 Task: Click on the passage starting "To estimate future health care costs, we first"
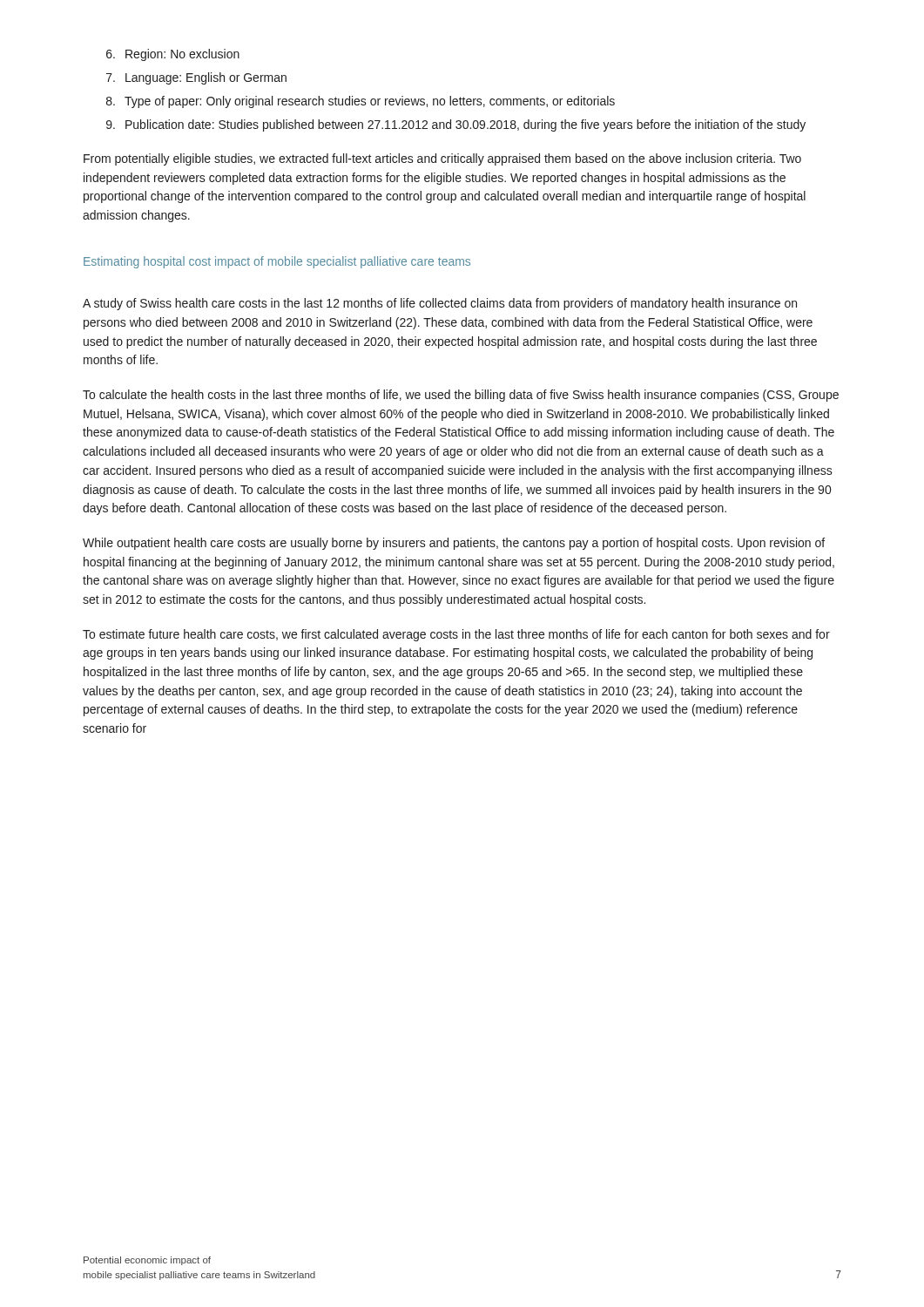coord(456,681)
